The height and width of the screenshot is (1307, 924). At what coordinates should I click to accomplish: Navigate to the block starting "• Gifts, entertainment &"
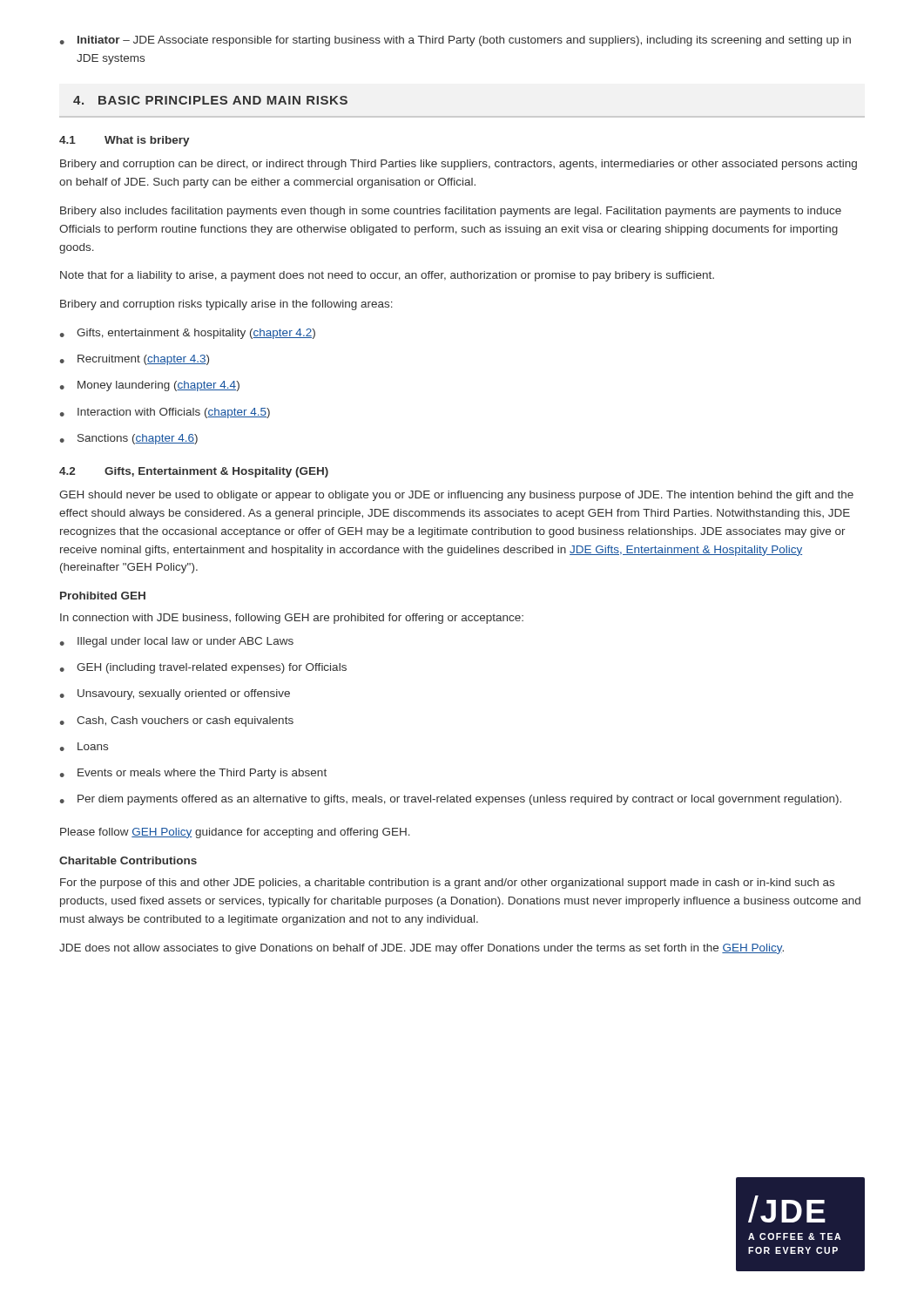188,336
